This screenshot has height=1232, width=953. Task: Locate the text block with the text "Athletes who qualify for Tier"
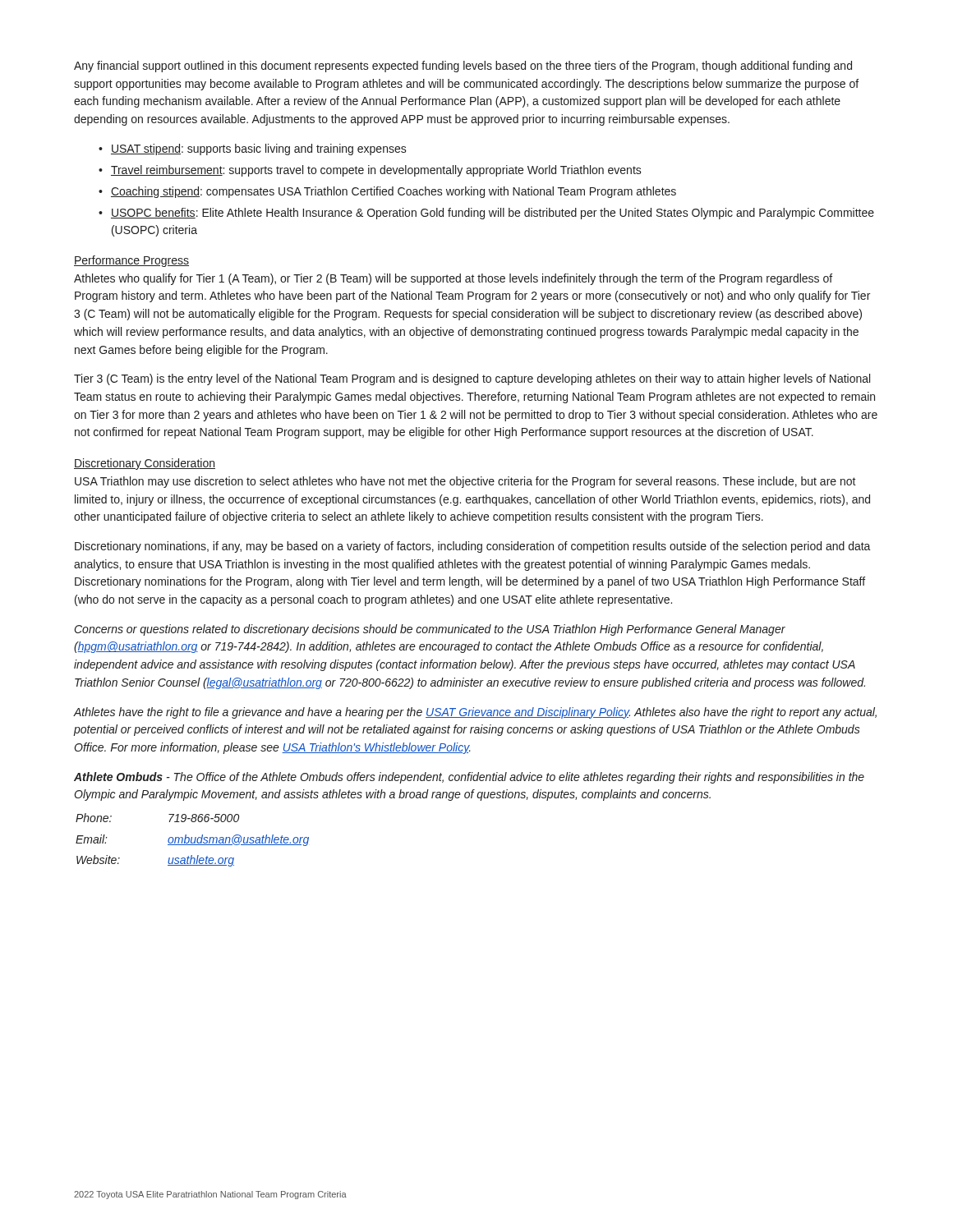point(472,314)
